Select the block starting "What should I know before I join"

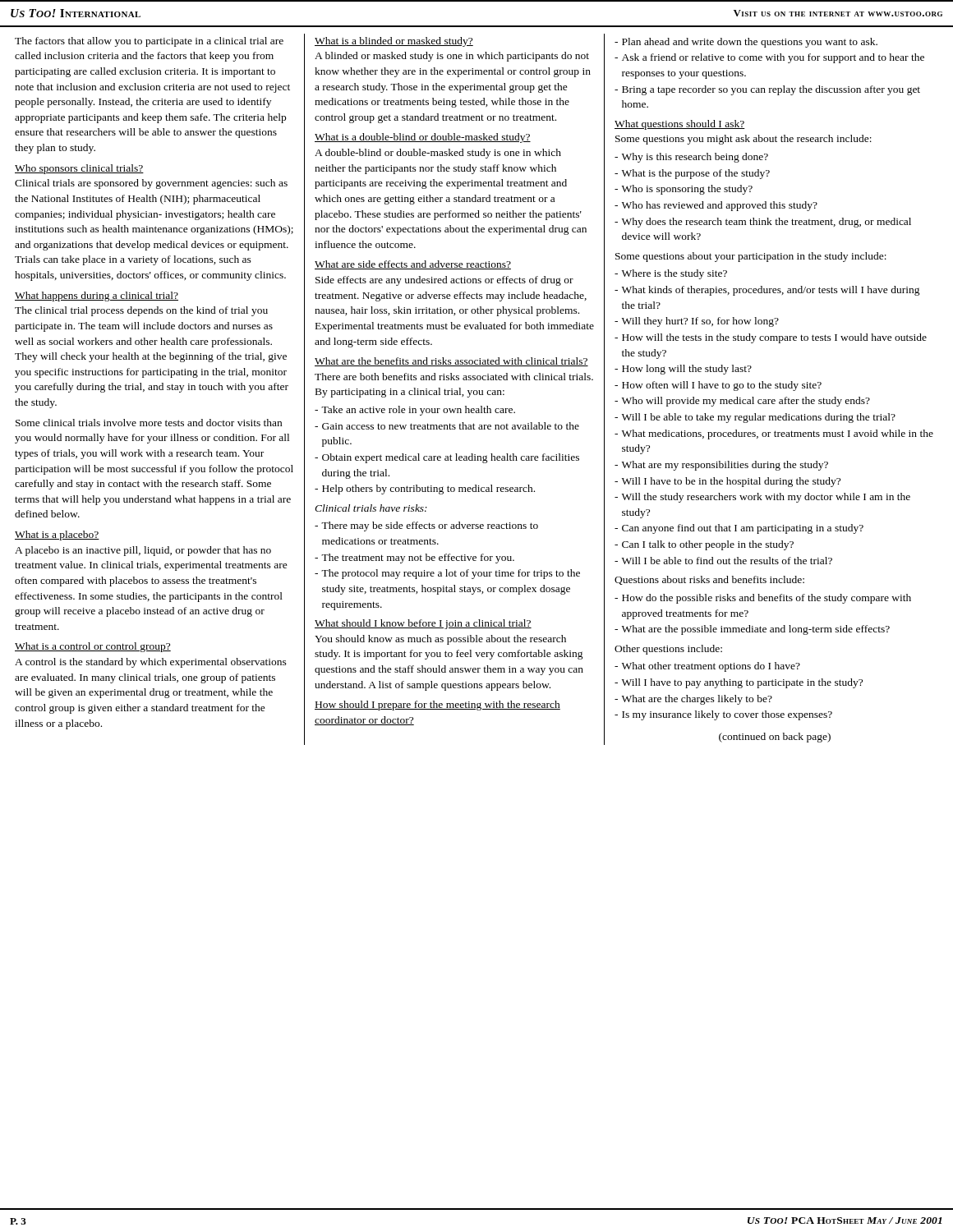pyautogui.click(x=423, y=623)
